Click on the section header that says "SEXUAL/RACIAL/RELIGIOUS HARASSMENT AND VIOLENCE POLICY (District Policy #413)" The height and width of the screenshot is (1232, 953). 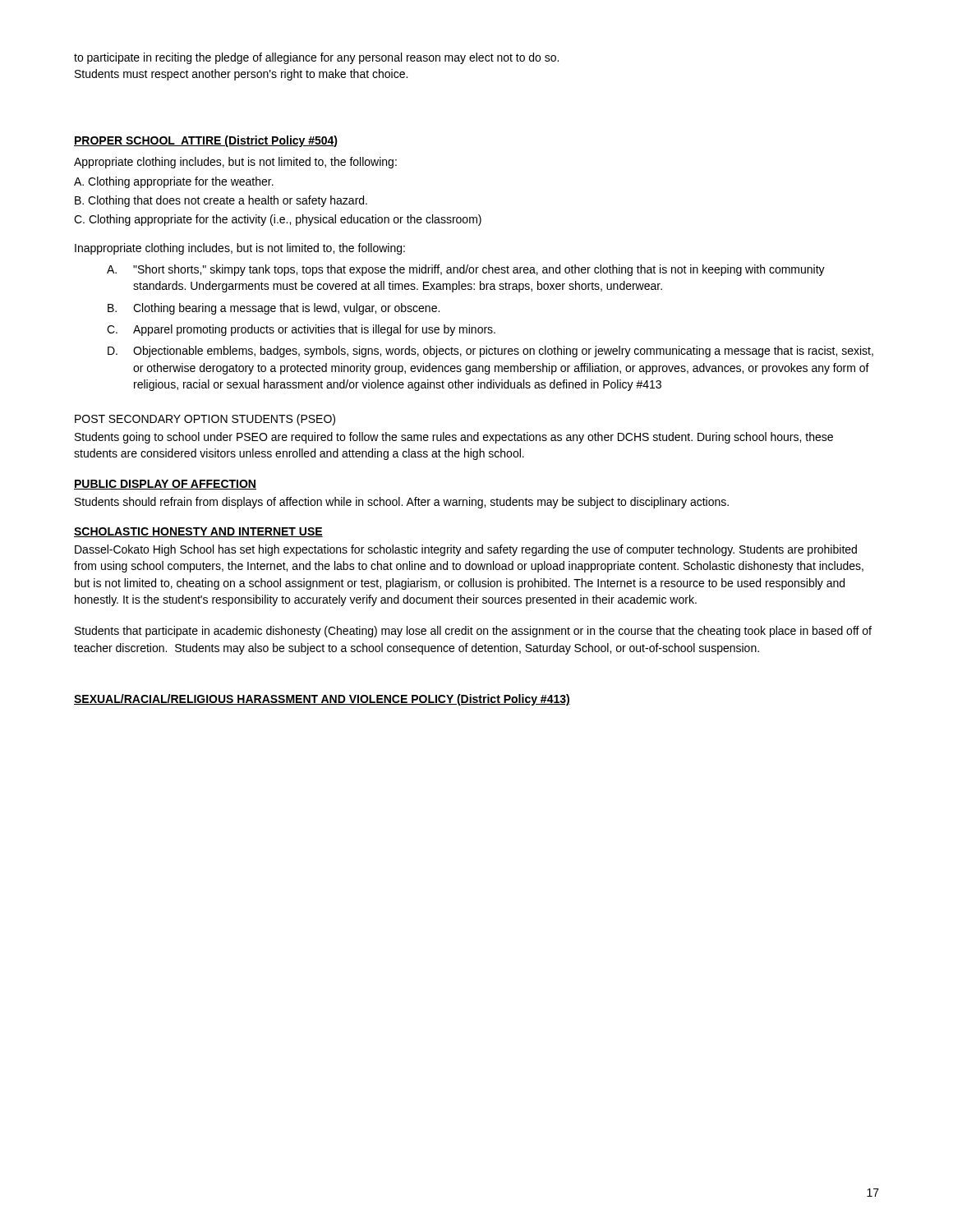point(322,699)
